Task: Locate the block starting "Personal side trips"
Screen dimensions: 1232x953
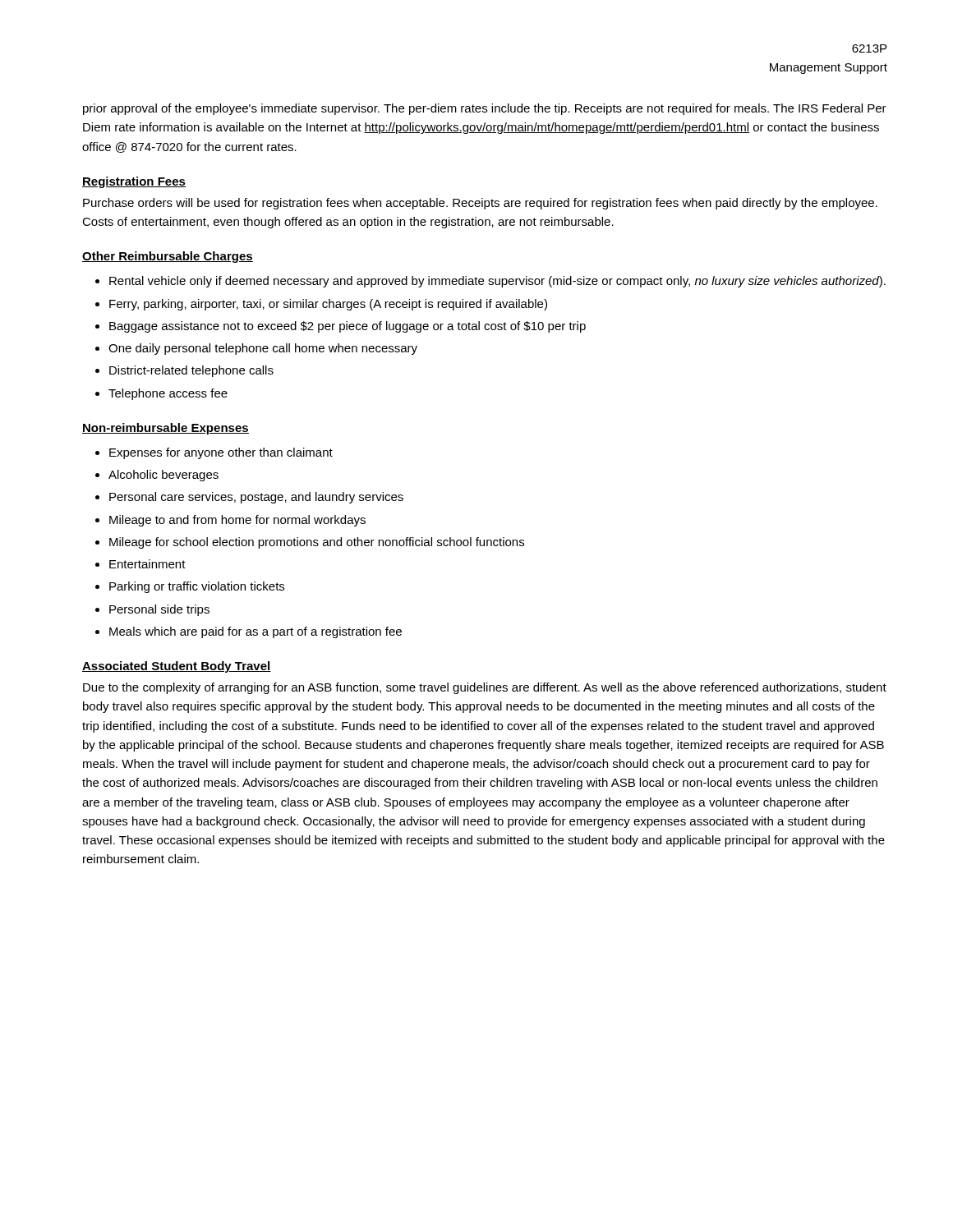Action: pos(159,609)
